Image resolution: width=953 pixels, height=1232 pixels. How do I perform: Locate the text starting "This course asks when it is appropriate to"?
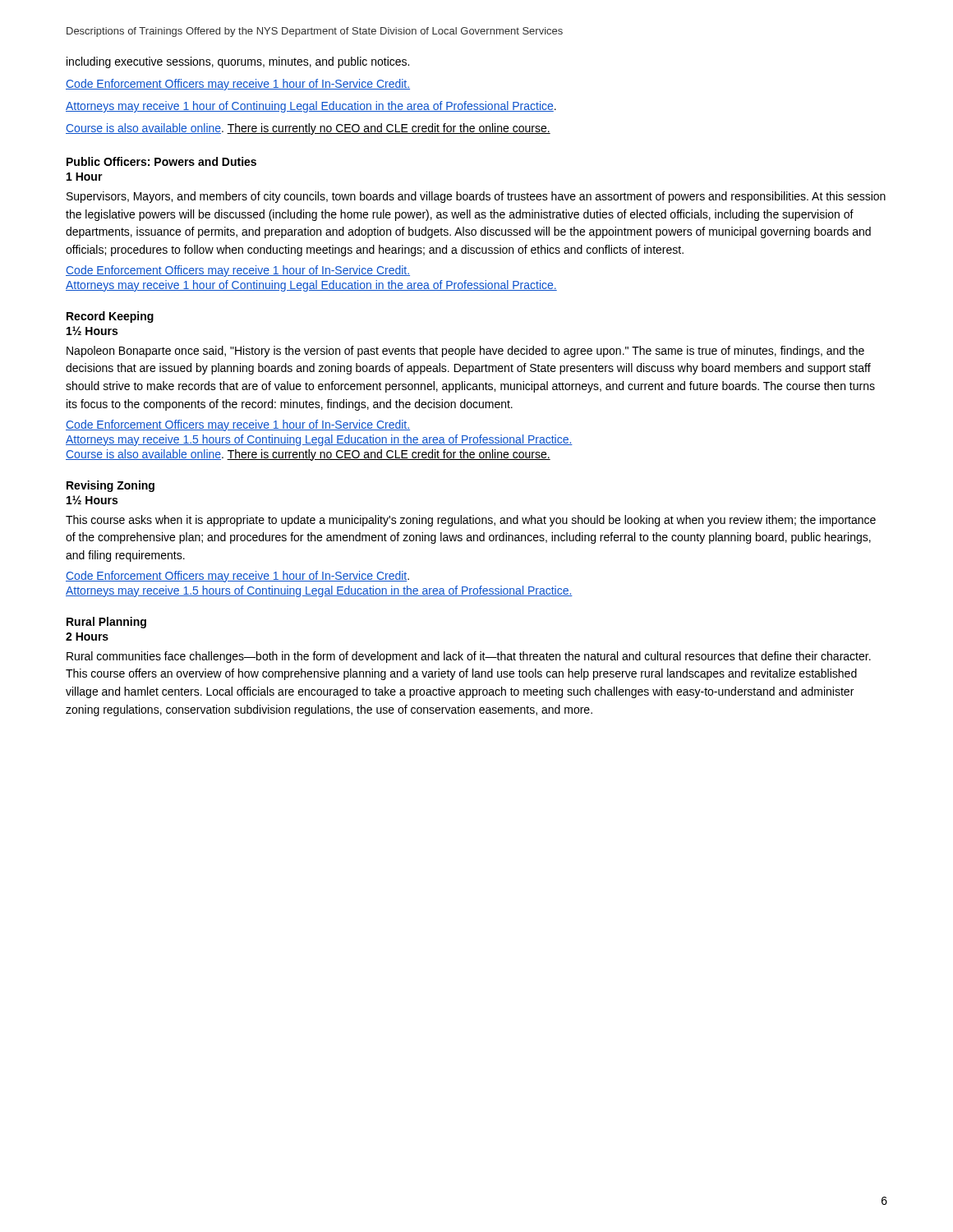coord(471,537)
